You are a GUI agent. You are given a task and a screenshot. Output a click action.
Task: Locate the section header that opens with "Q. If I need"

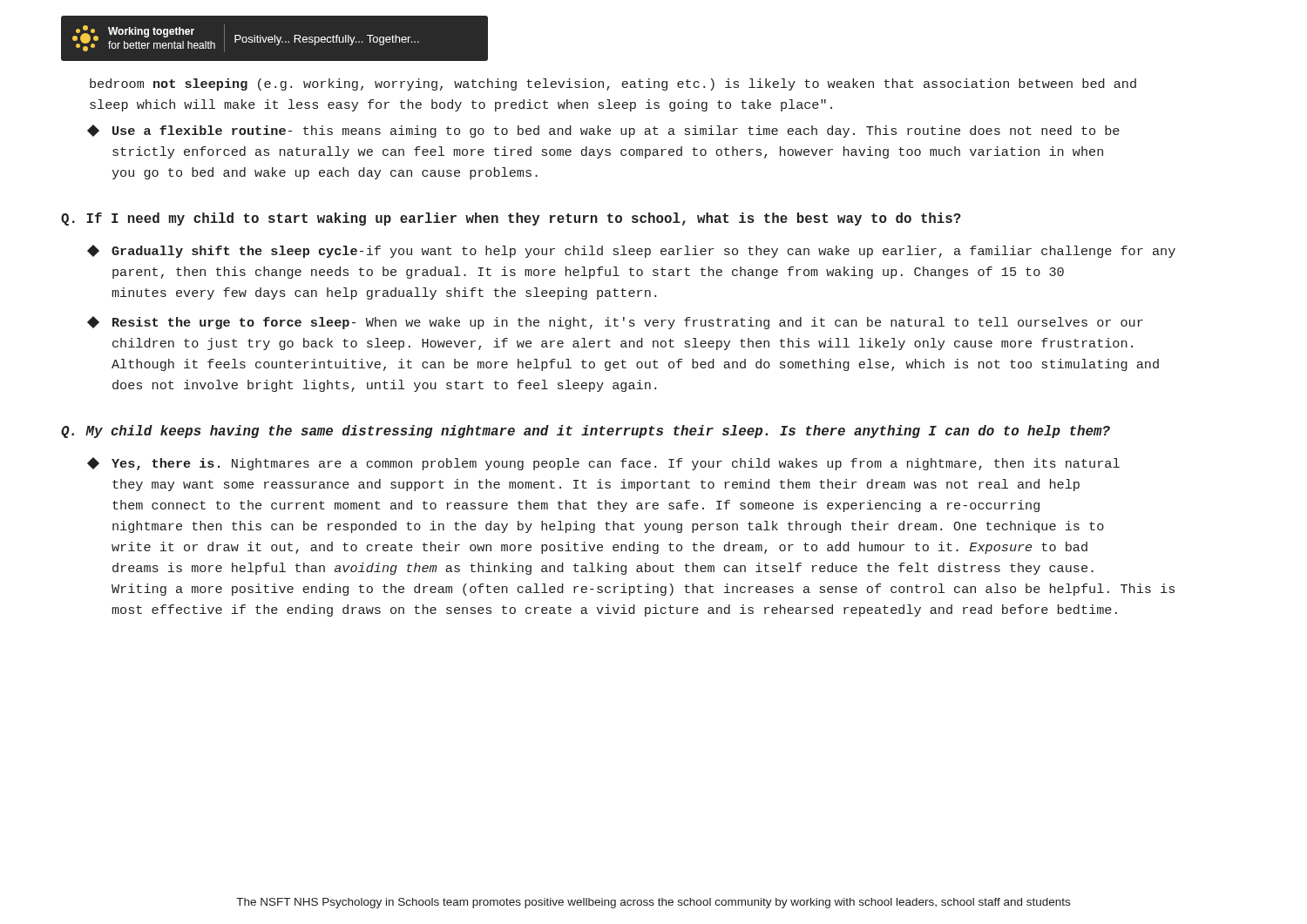pyautogui.click(x=511, y=220)
